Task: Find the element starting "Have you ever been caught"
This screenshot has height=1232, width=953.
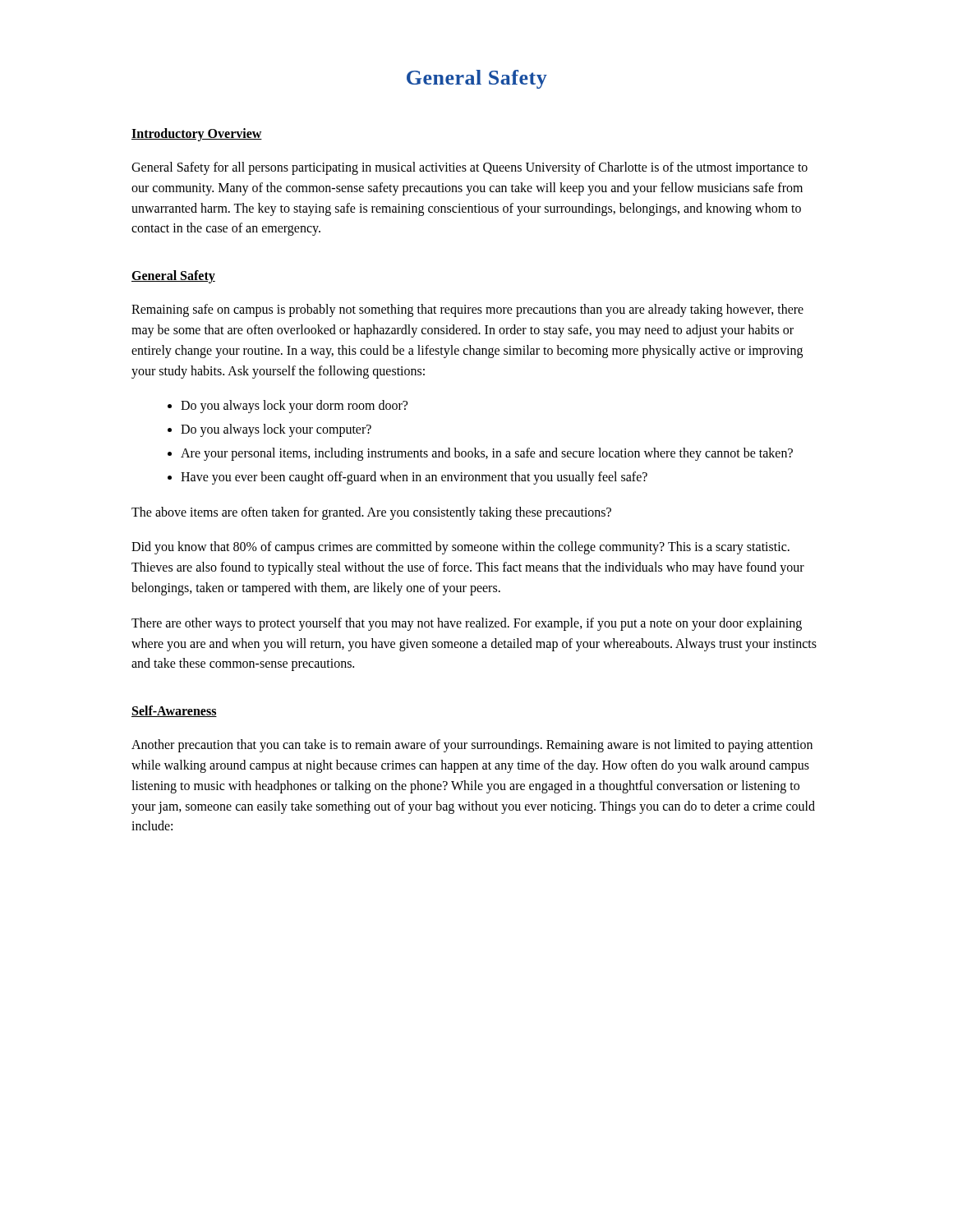Action: [x=414, y=477]
